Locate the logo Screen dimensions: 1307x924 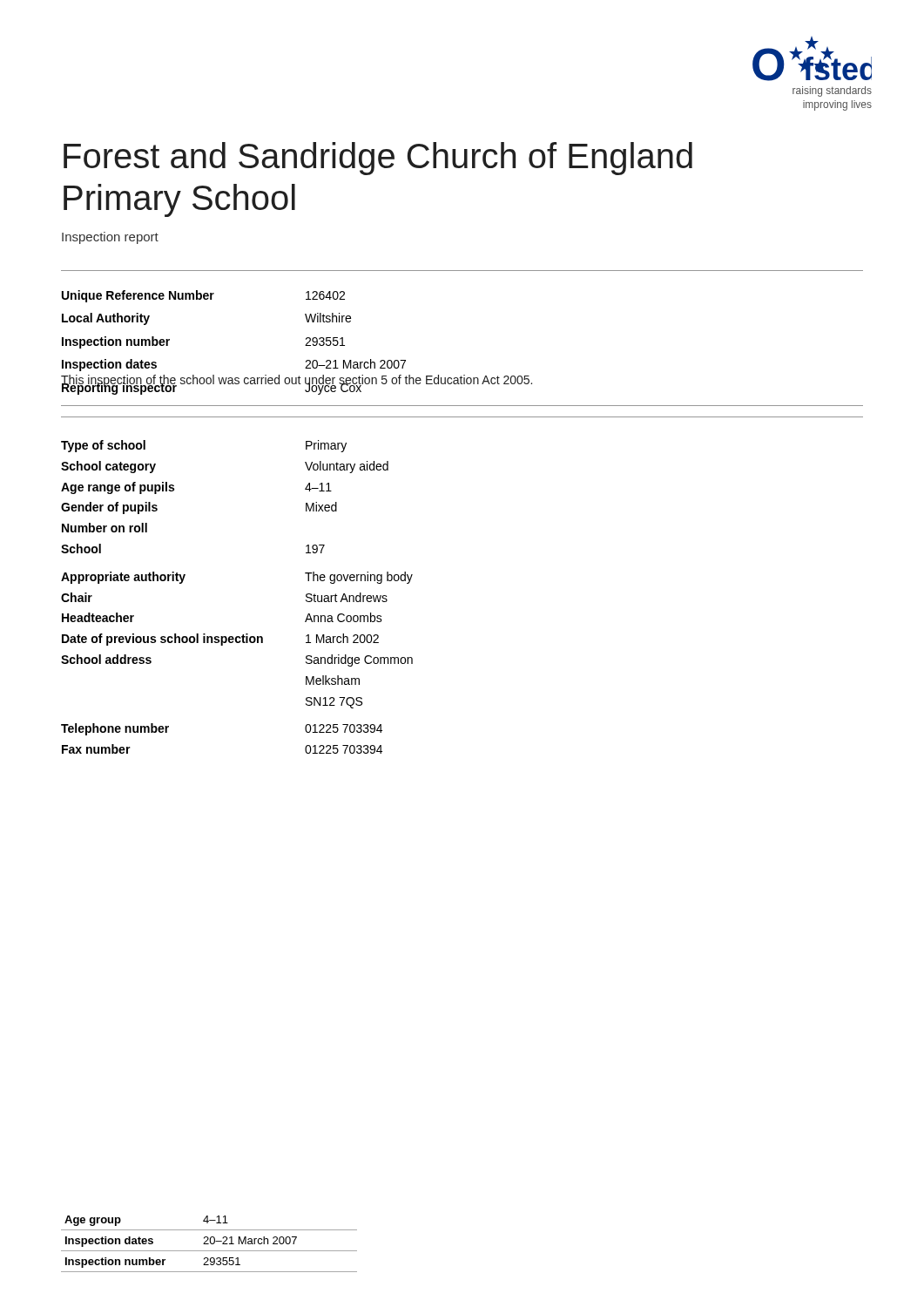click(793, 78)
